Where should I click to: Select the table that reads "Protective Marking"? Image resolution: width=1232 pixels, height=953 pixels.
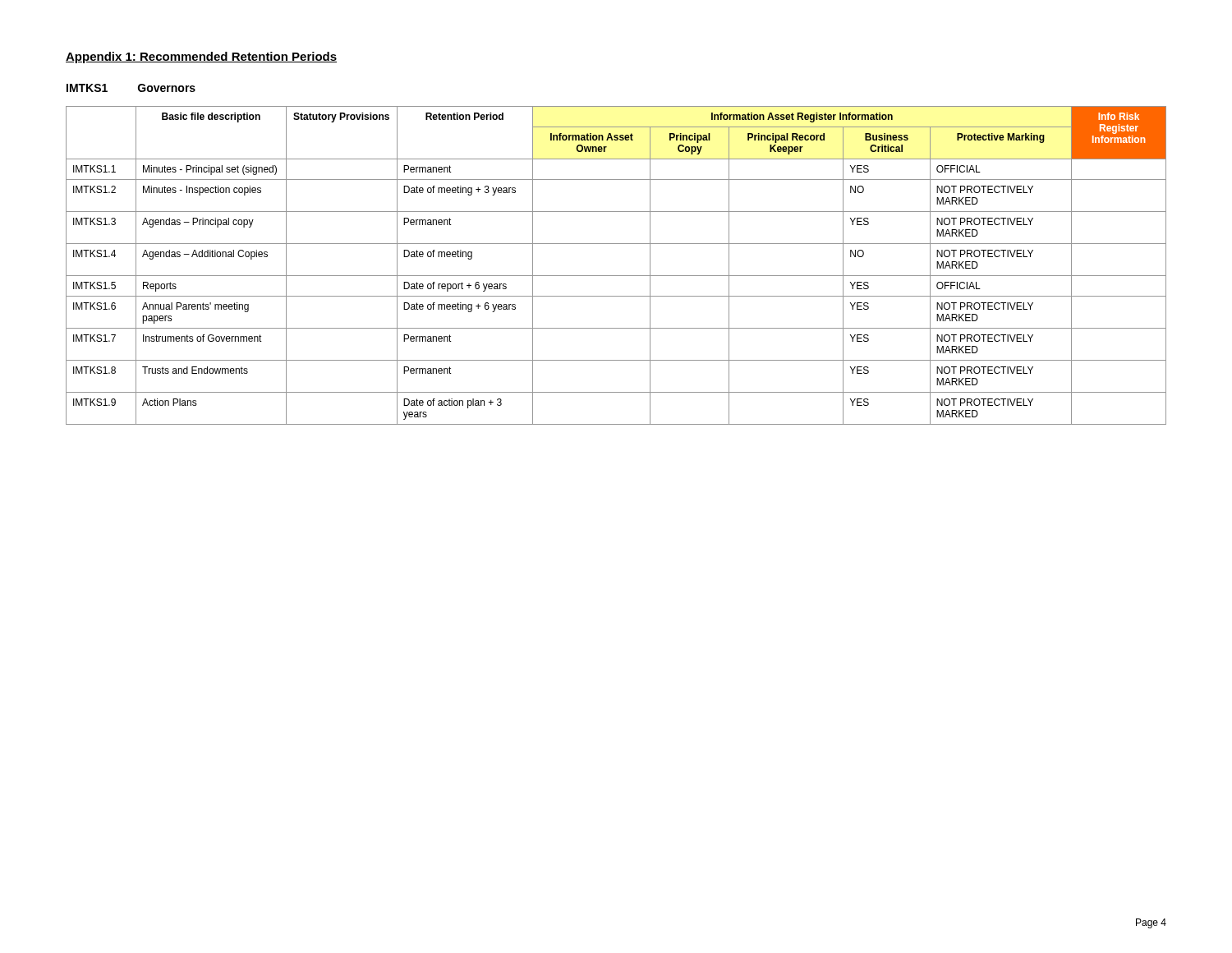click(616, 265)
